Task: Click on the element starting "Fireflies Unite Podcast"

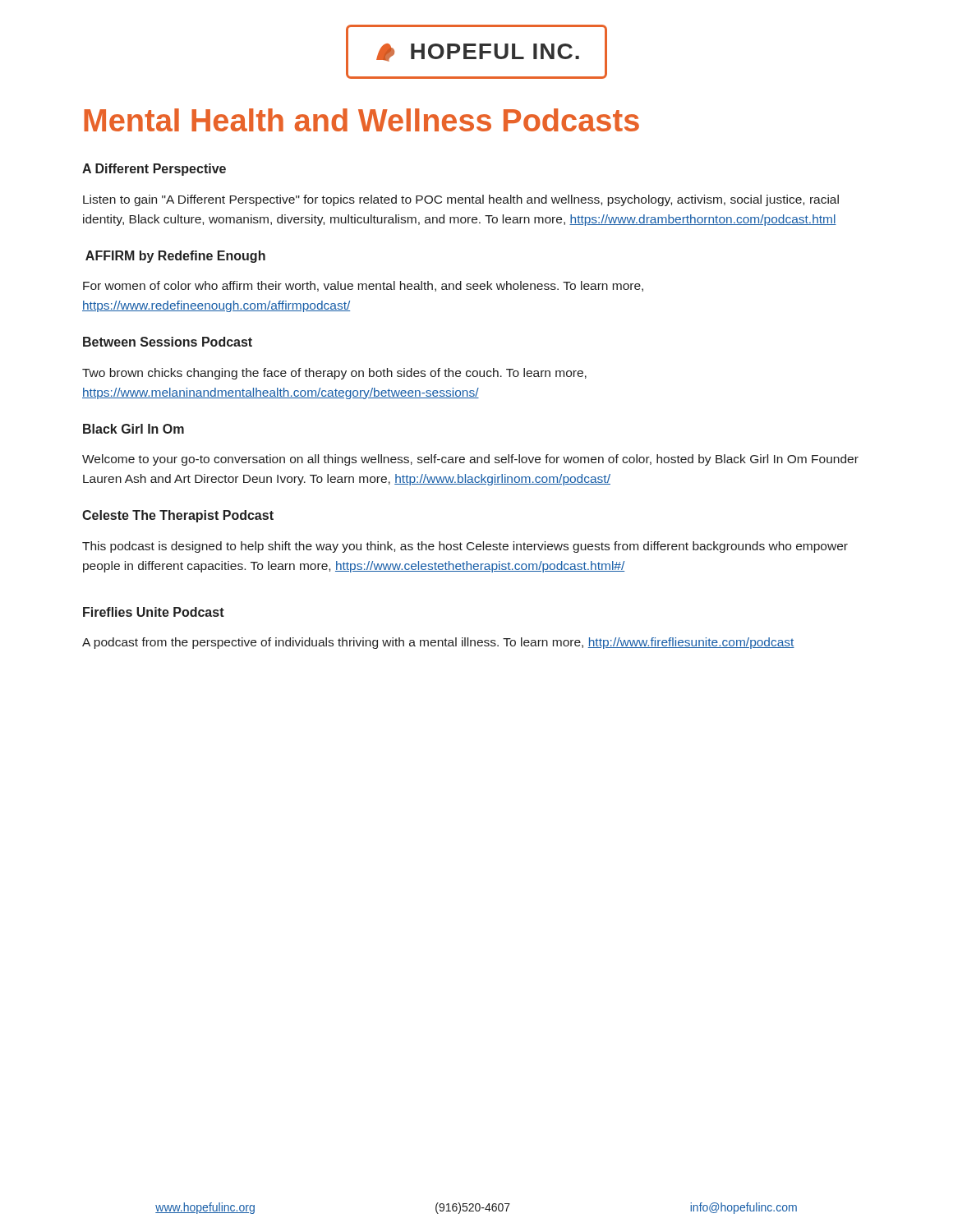Action: (154, 612)
